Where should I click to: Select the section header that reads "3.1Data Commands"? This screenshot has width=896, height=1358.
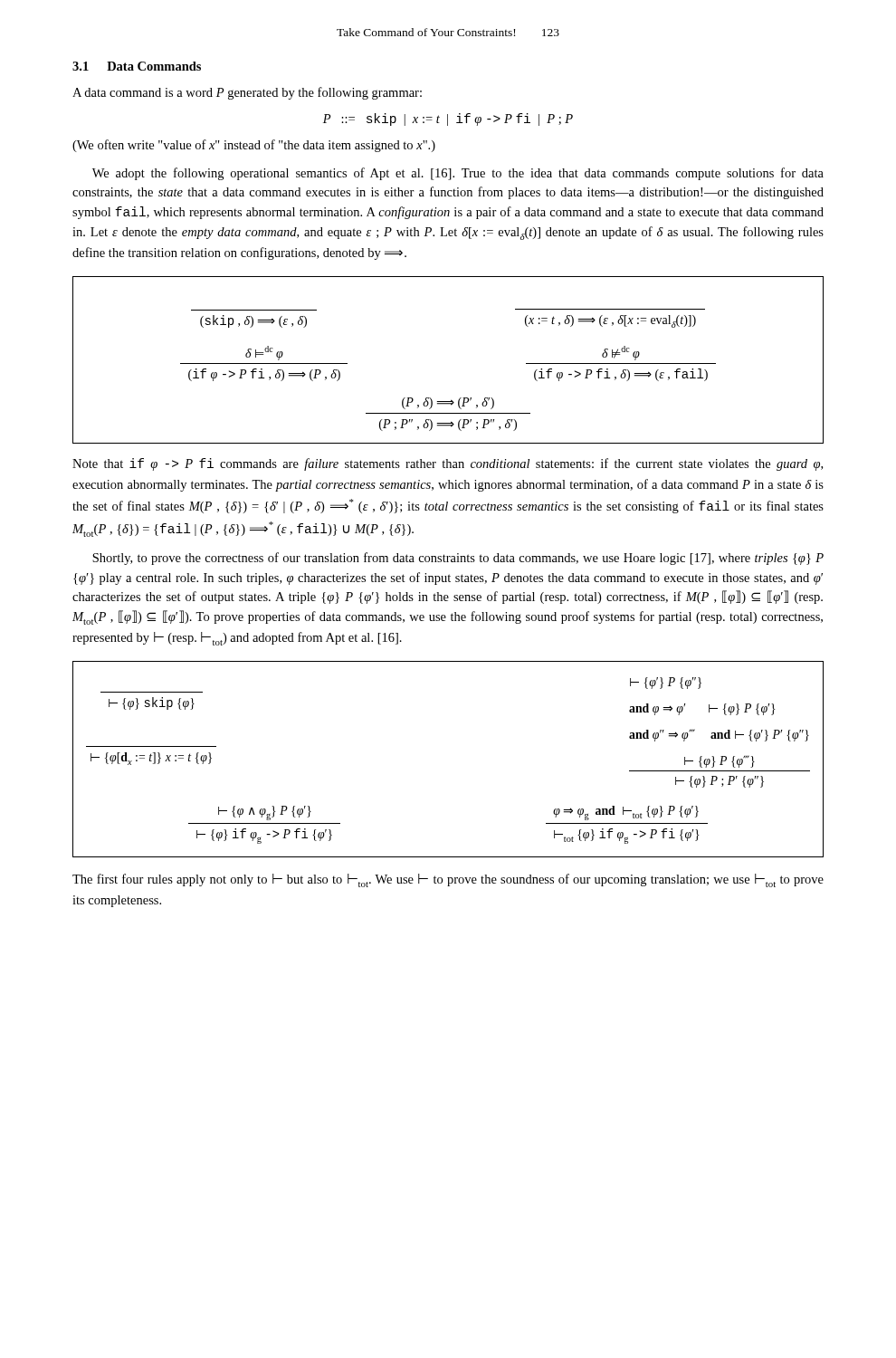click(137, 66)
